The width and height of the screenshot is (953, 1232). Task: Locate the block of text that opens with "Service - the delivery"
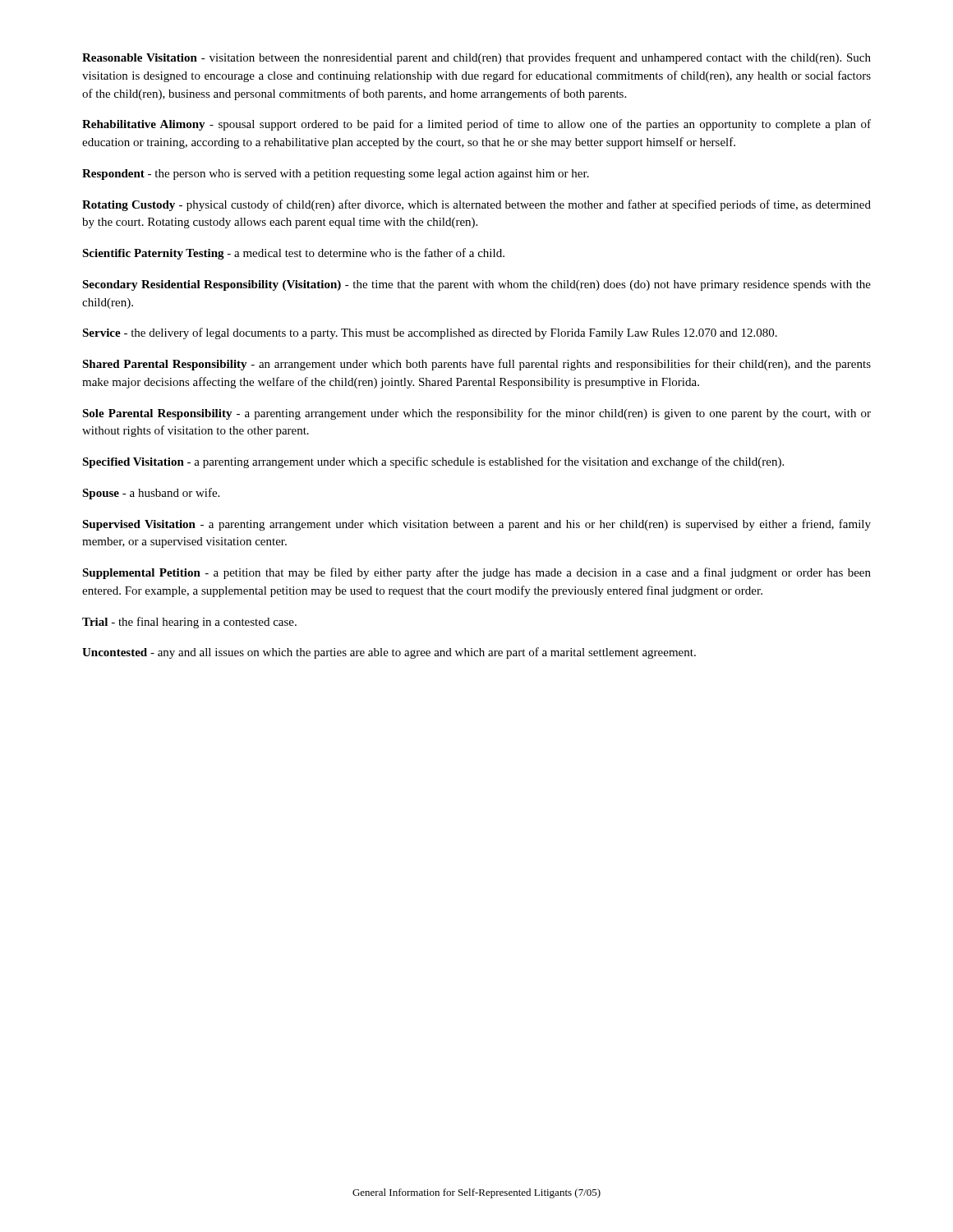click(430, 333)
